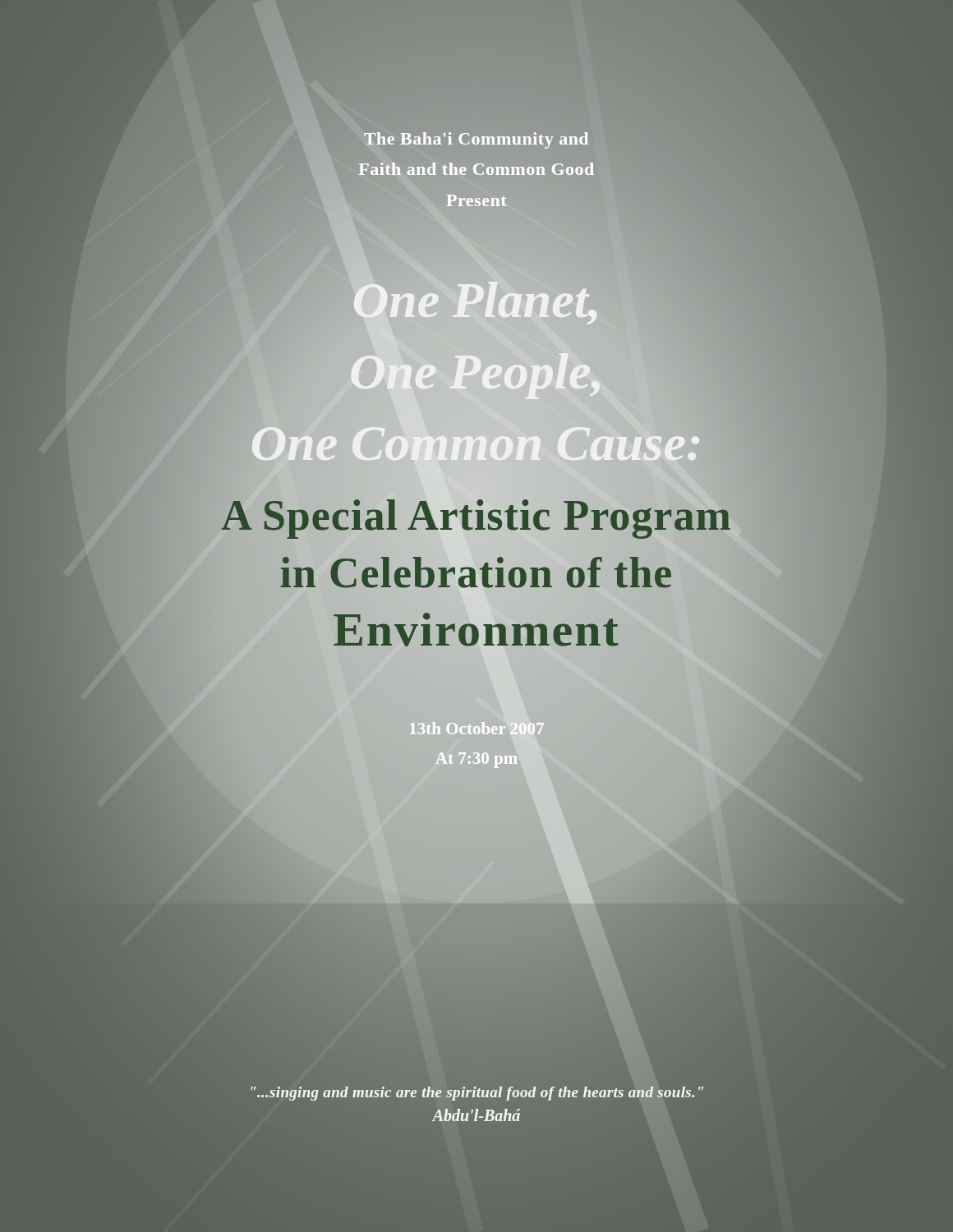Click on the title with the text "One Planet, One People, One Common"
The image size is (953, 1232).
point(476,371)
